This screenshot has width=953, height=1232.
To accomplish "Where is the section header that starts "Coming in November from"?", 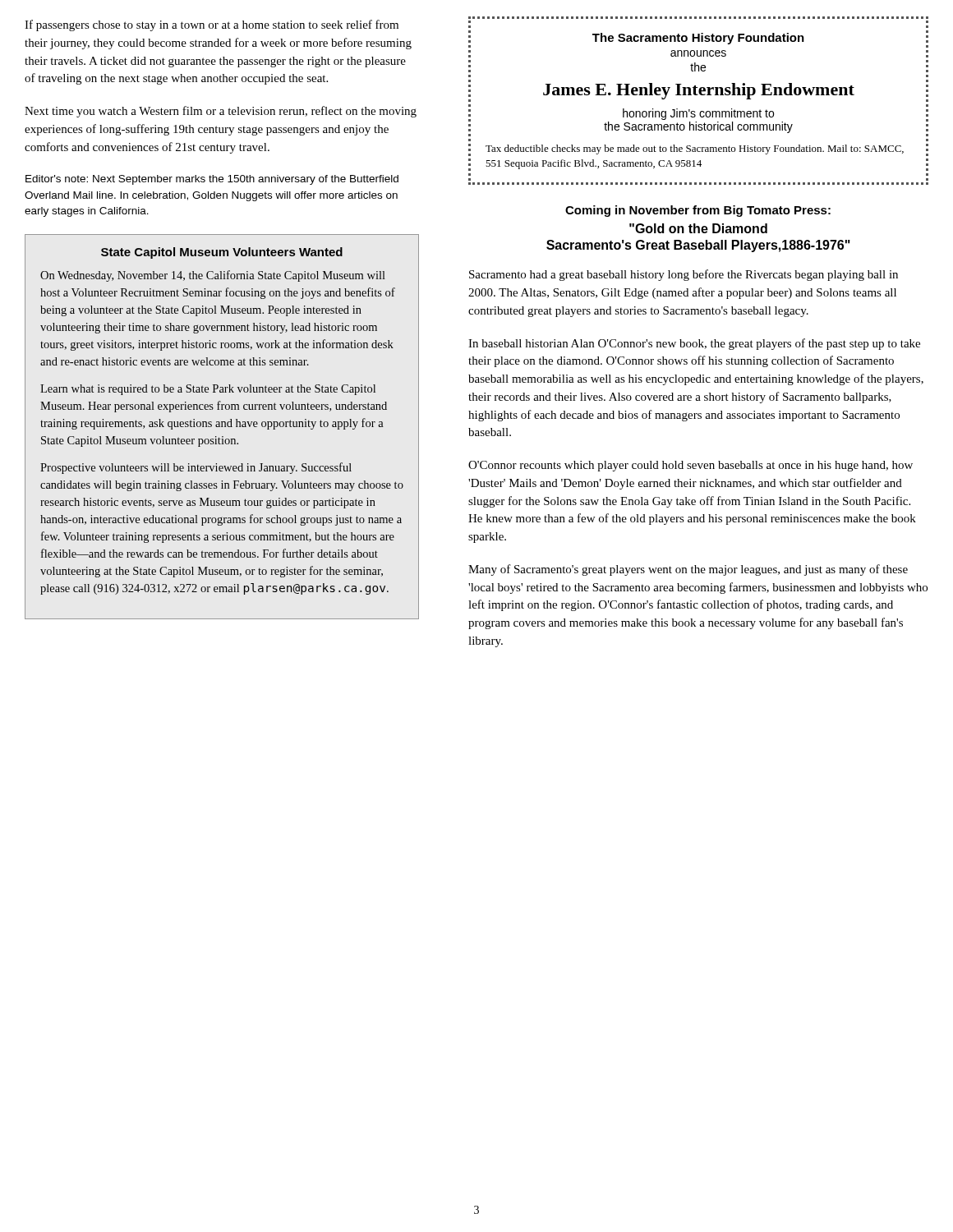I will coord(698,210).
